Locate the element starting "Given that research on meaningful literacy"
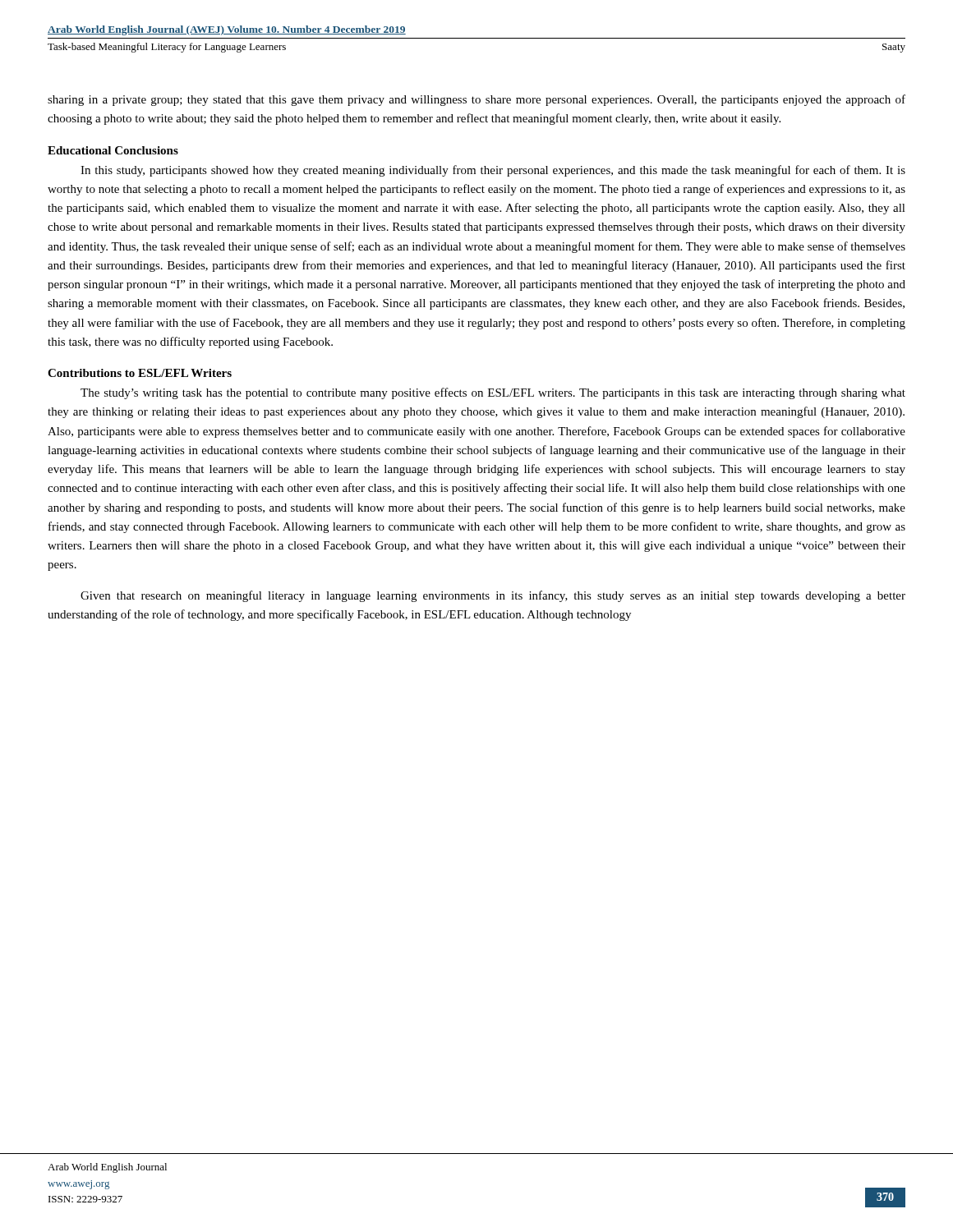The image size is (953, 1232). (x=476, y=605)
